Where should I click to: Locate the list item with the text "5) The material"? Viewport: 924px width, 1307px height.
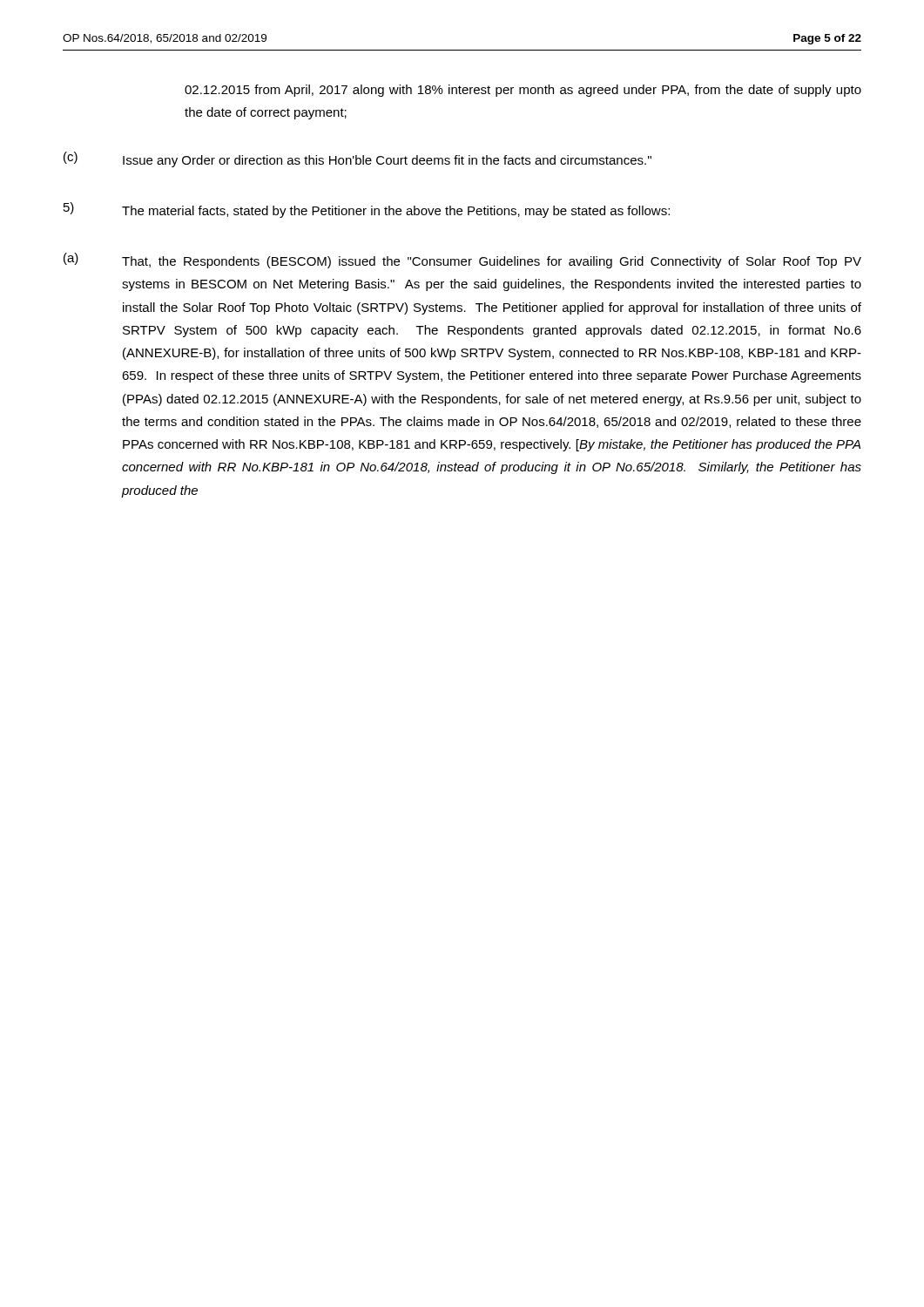(x=462, y=211)
